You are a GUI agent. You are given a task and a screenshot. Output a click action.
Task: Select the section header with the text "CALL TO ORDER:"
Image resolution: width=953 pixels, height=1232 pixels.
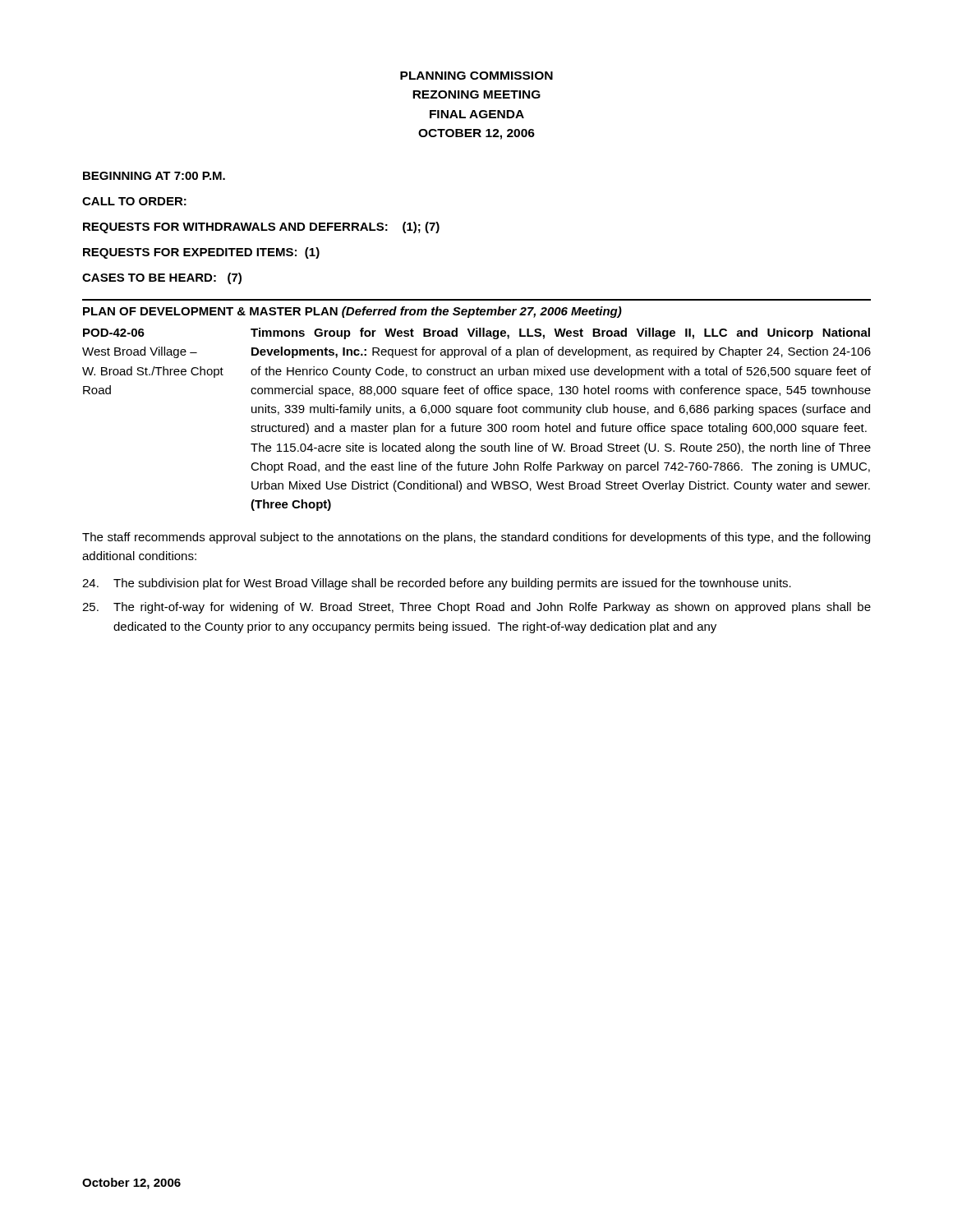click(x=135, y=201)
